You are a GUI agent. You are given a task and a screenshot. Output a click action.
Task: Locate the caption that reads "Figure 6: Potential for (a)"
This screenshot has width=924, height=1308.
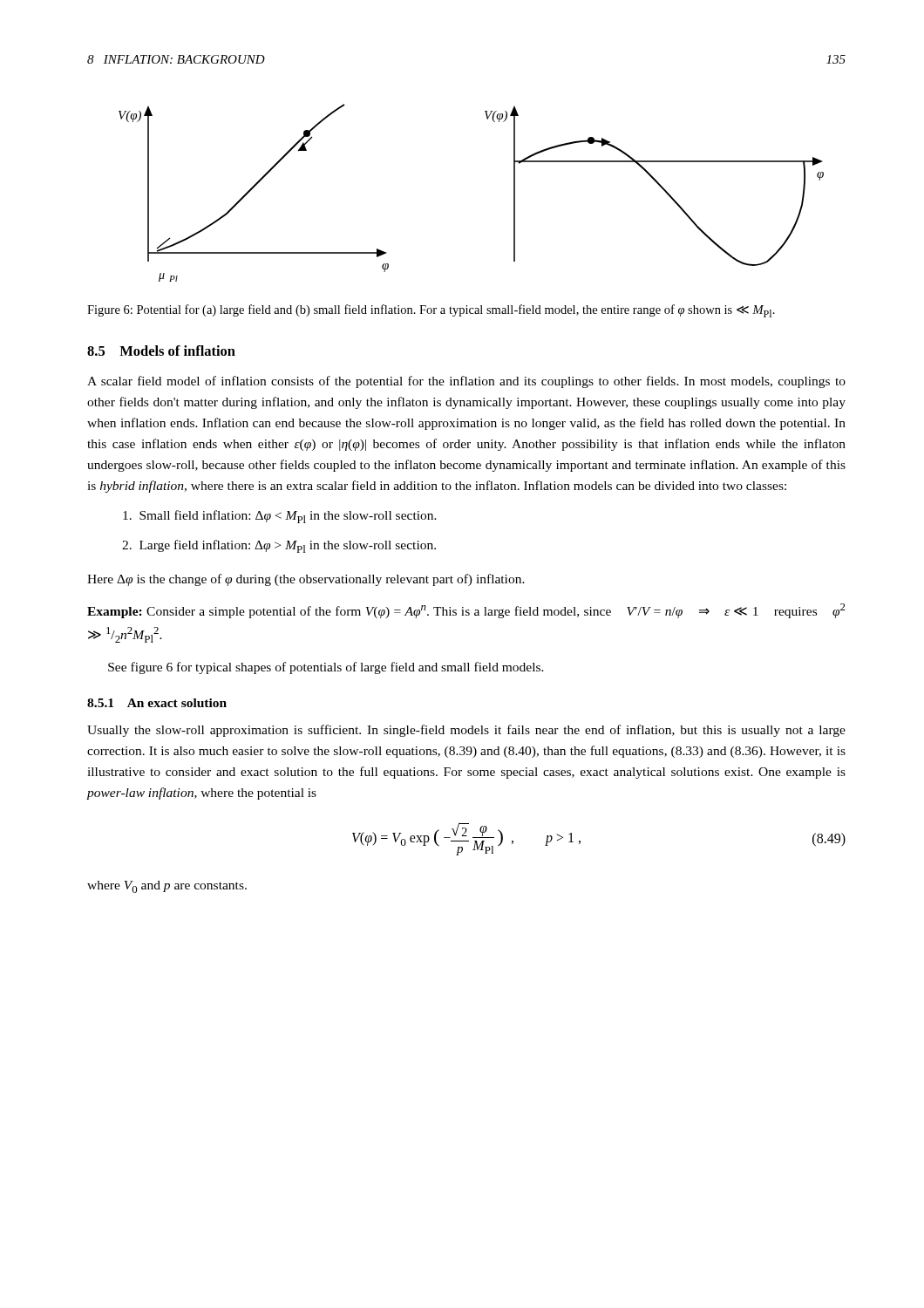431,311
